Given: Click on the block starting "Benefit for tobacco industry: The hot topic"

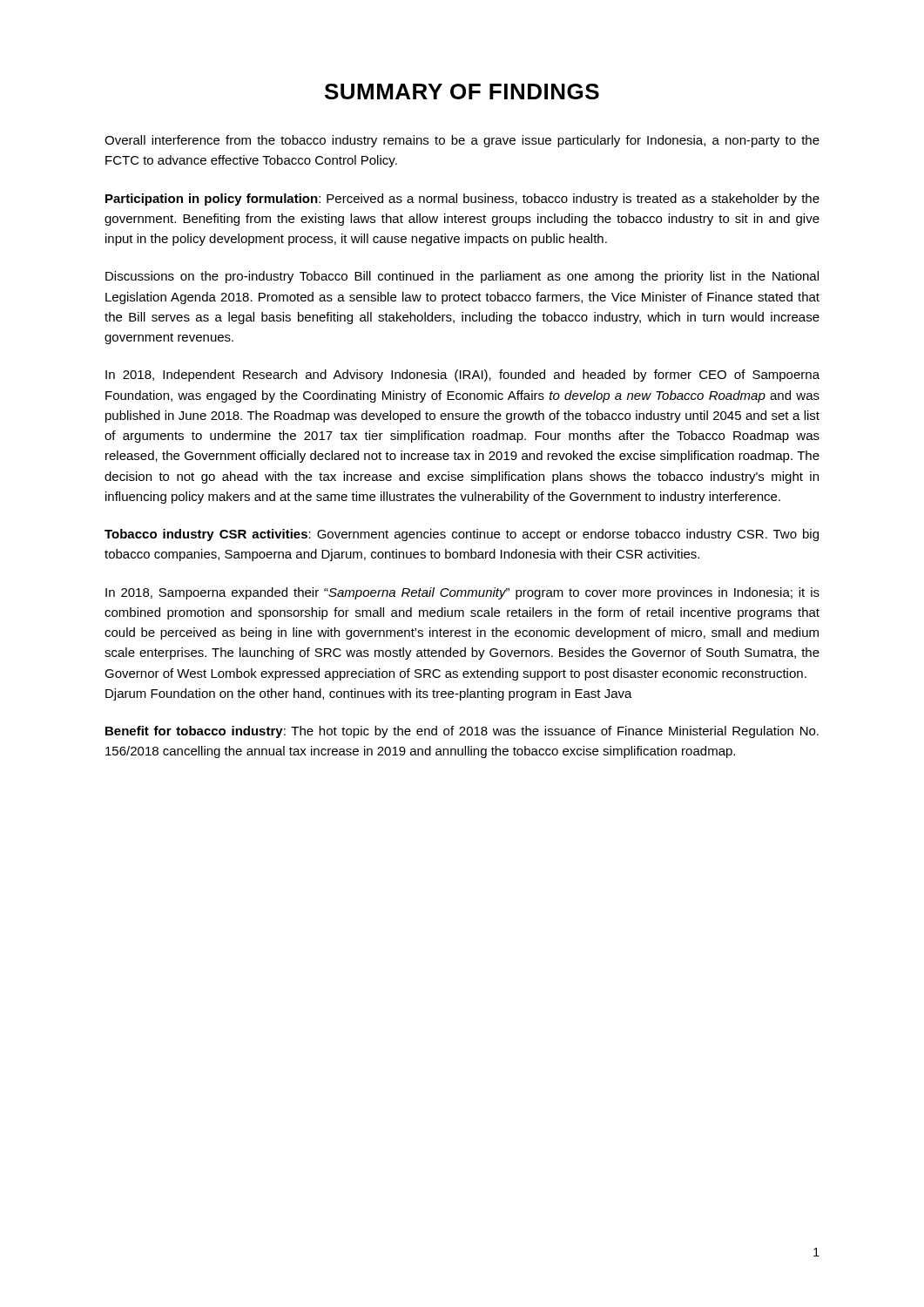Looking at the screenshot, I should (462, 741).
